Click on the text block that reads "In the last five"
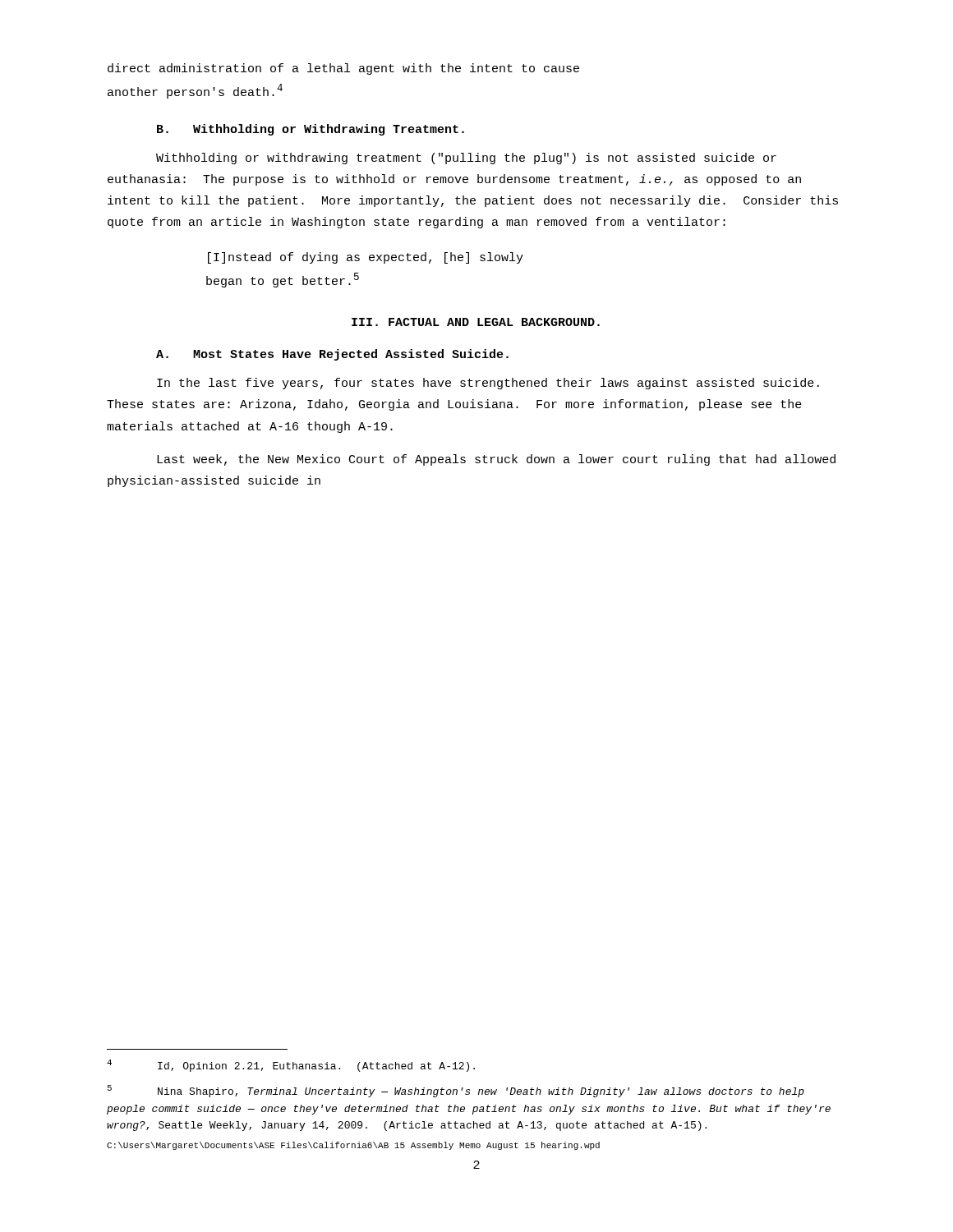953x1232 pixels. (468, 406)
